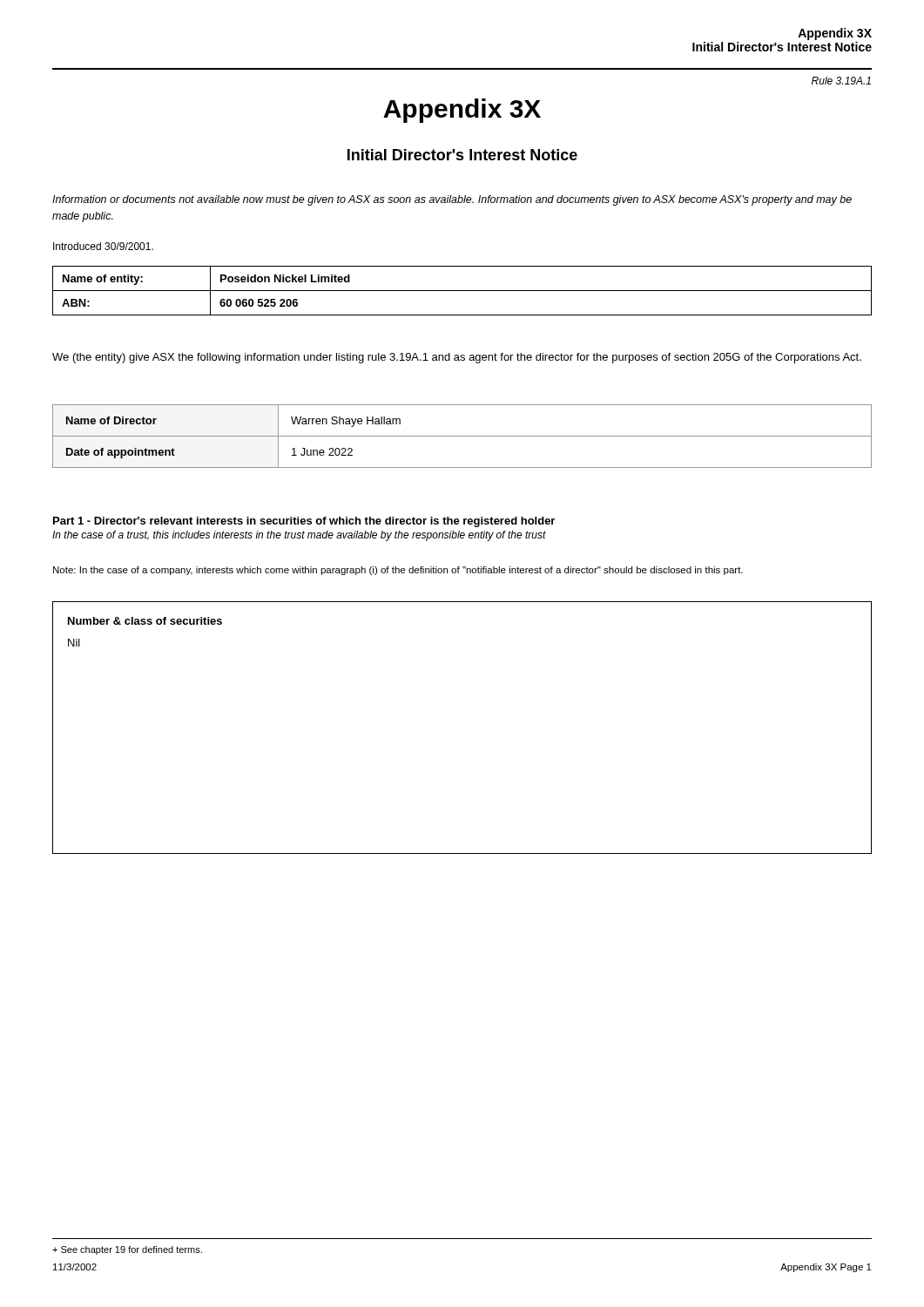
Task: Select the section header with the text "Initial Director's Interest"
Action: [462, 155]
